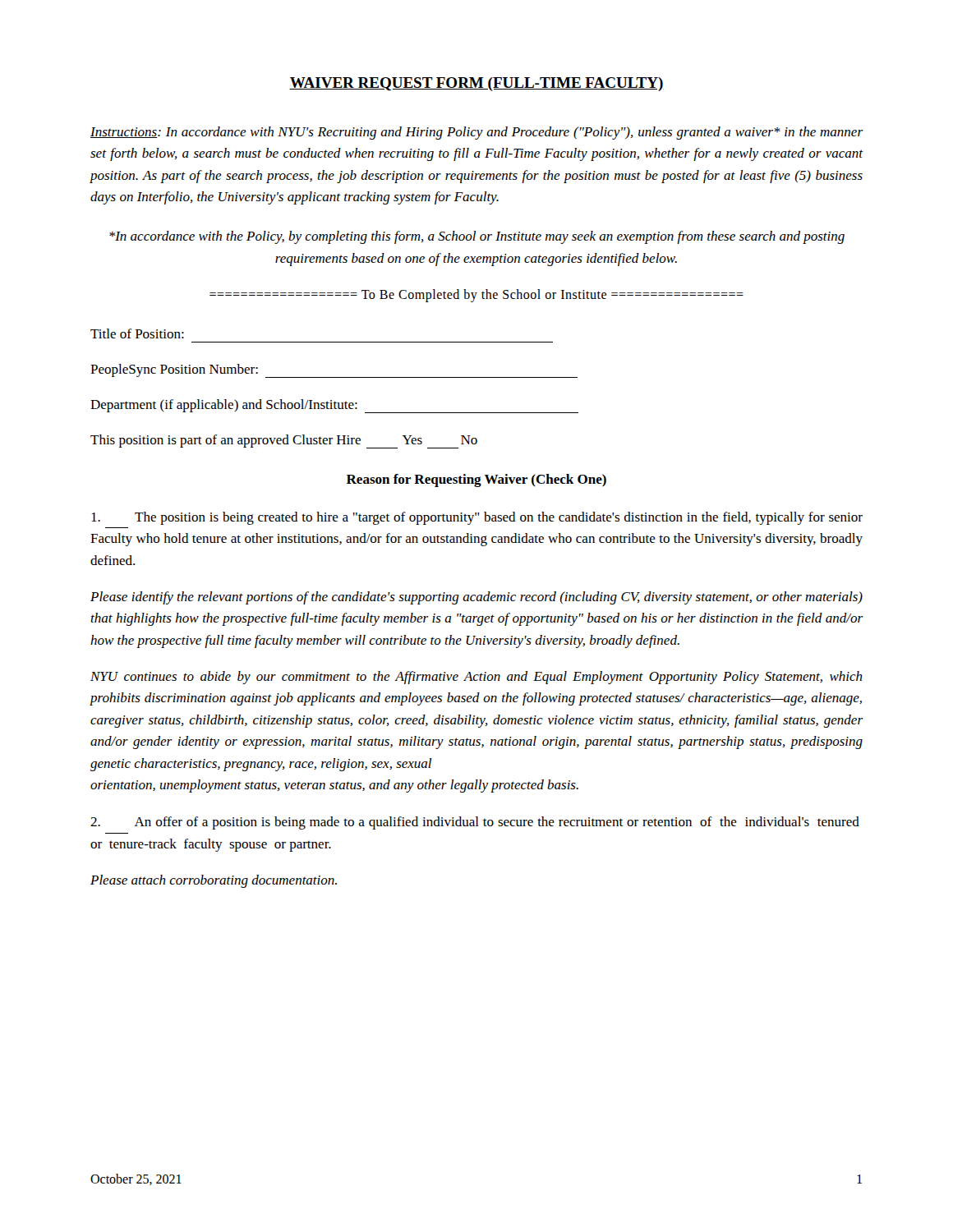Viewport: 953px width, 1232px height.
Task: Click on the list item with the text "The position is being"
Action: click(476, 537)
